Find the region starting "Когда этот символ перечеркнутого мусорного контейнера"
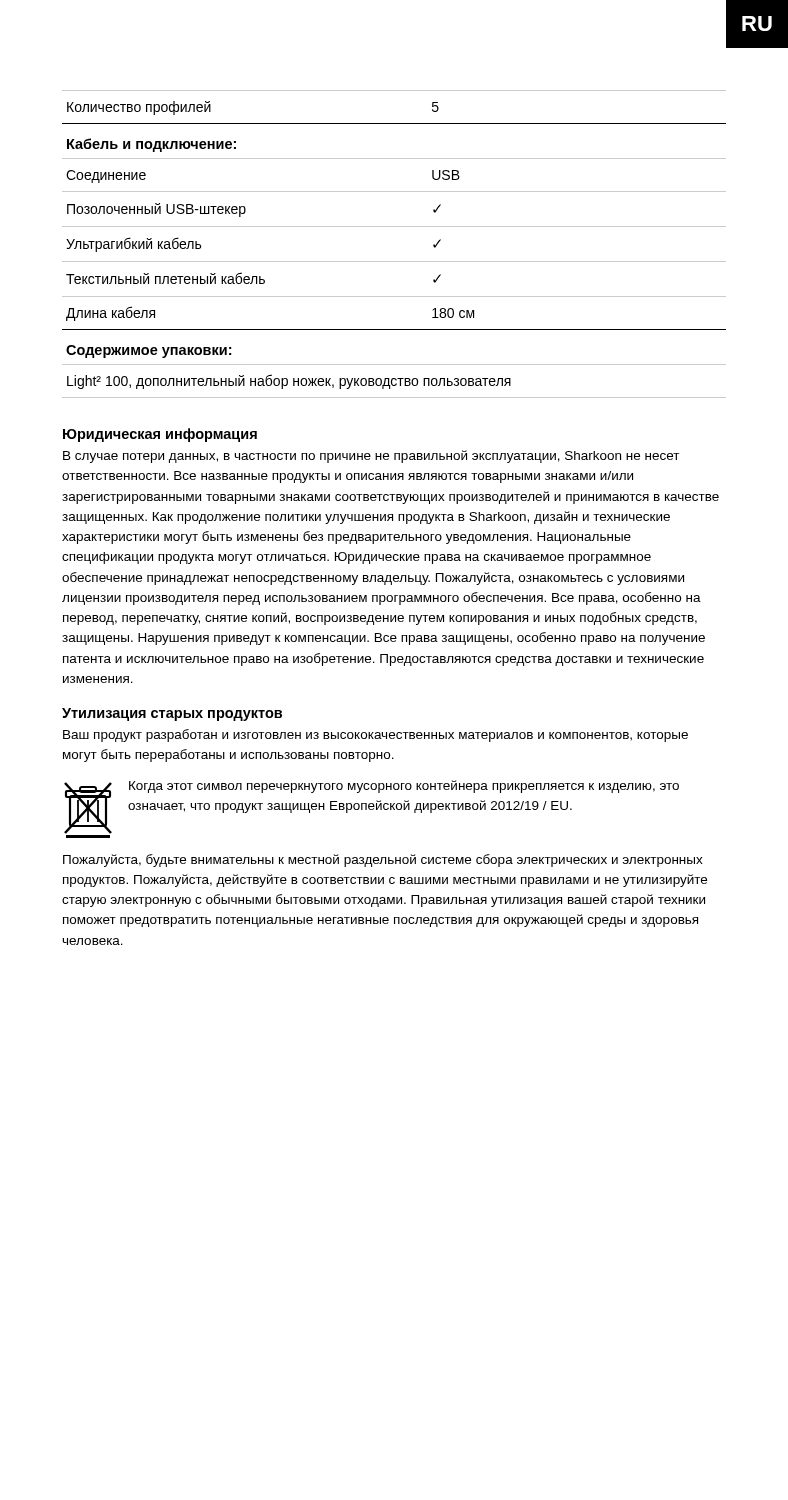 coord(404,795)
